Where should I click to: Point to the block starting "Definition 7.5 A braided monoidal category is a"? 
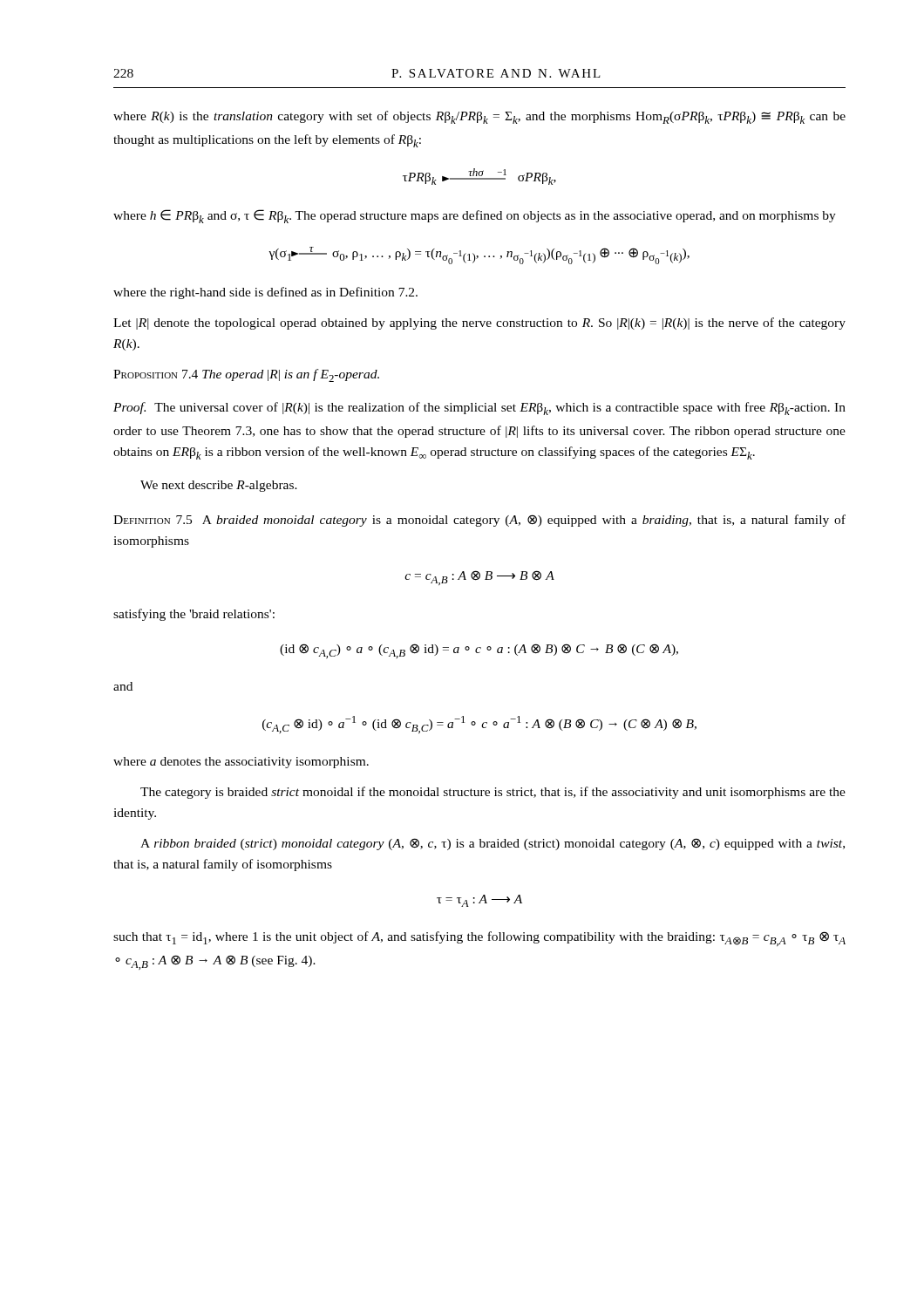(x=479, y=530)
